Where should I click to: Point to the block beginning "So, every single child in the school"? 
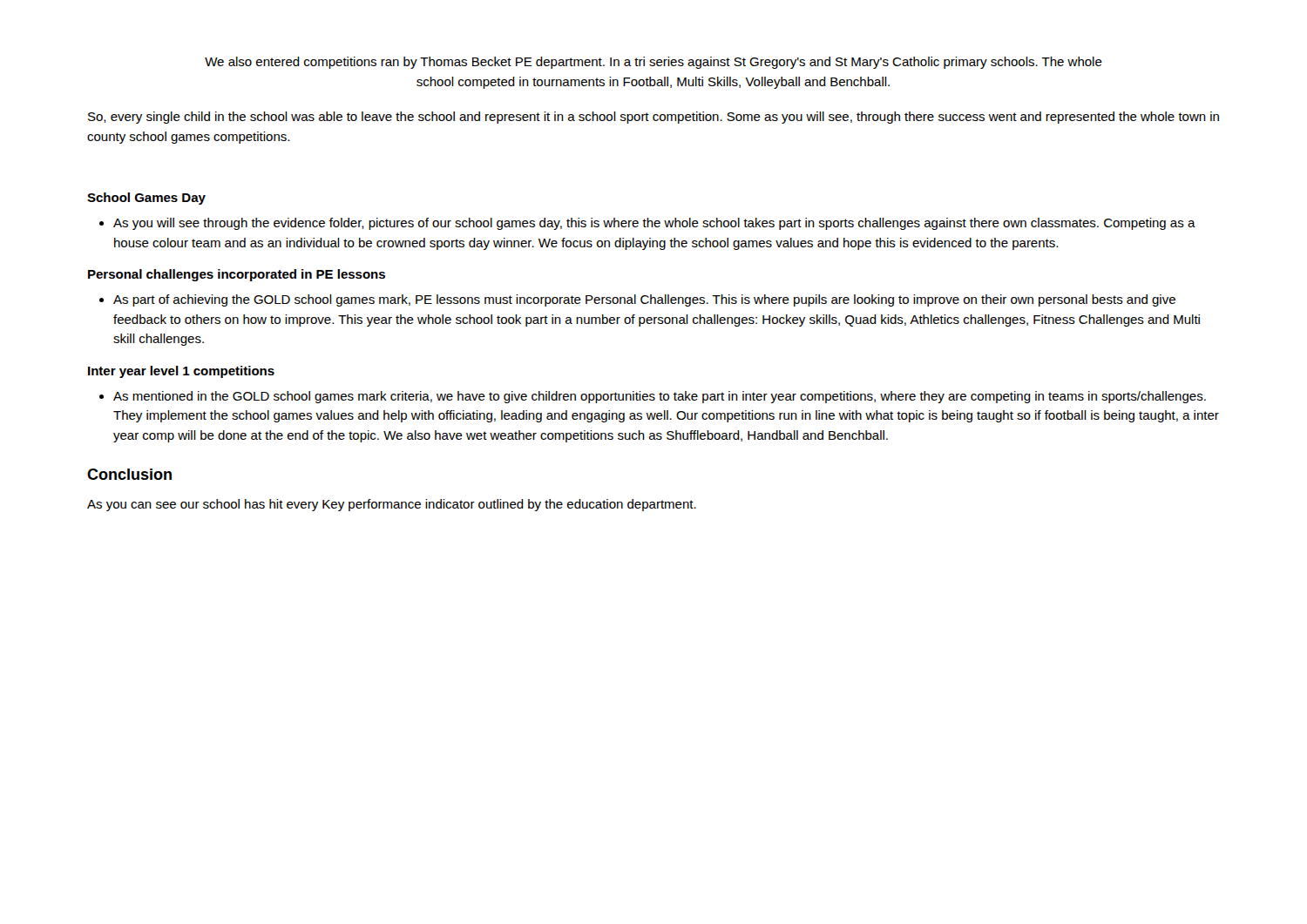(x=654, y=126)
